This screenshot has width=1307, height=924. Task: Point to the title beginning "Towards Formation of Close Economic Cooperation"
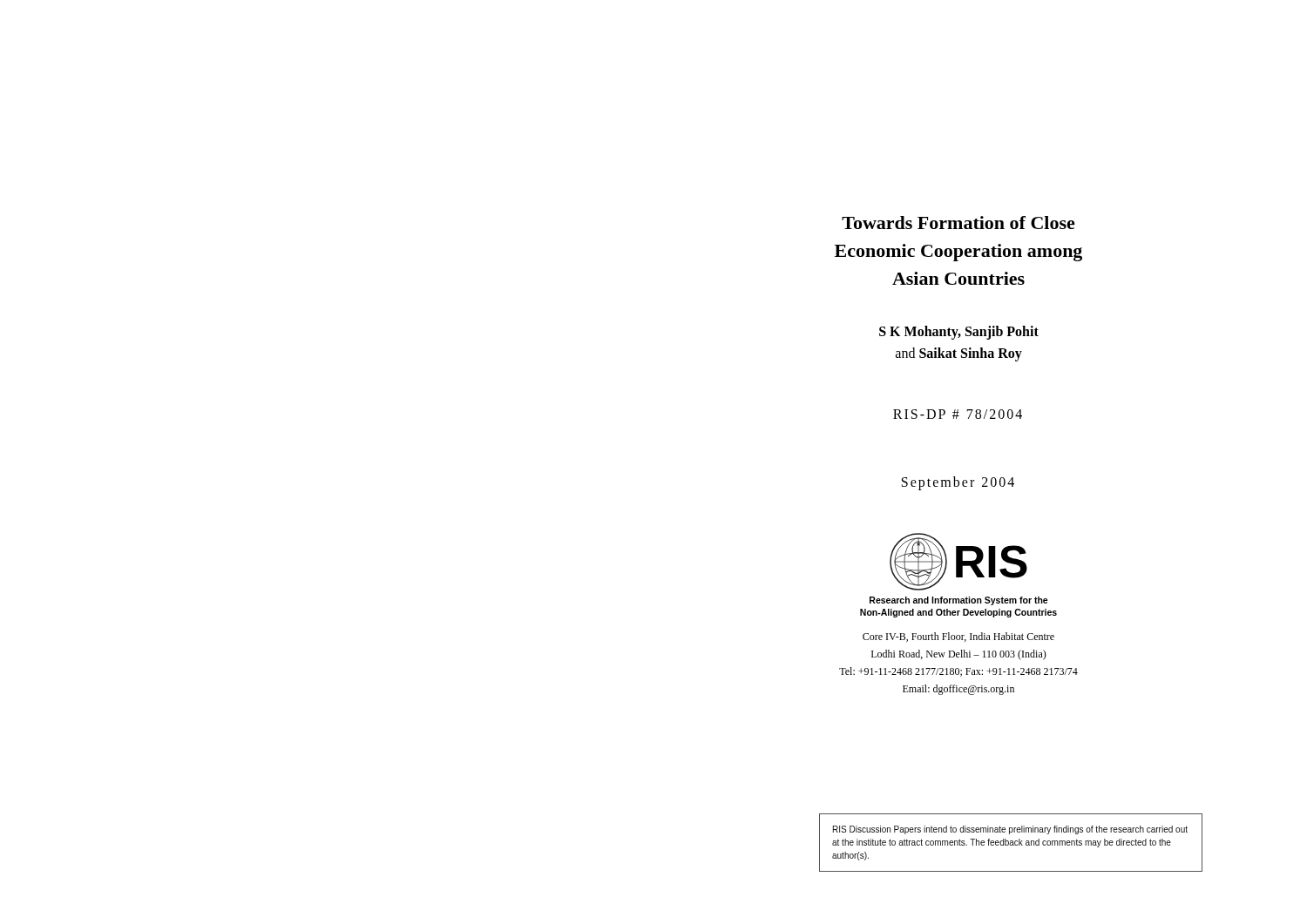[x=958, y=251]
